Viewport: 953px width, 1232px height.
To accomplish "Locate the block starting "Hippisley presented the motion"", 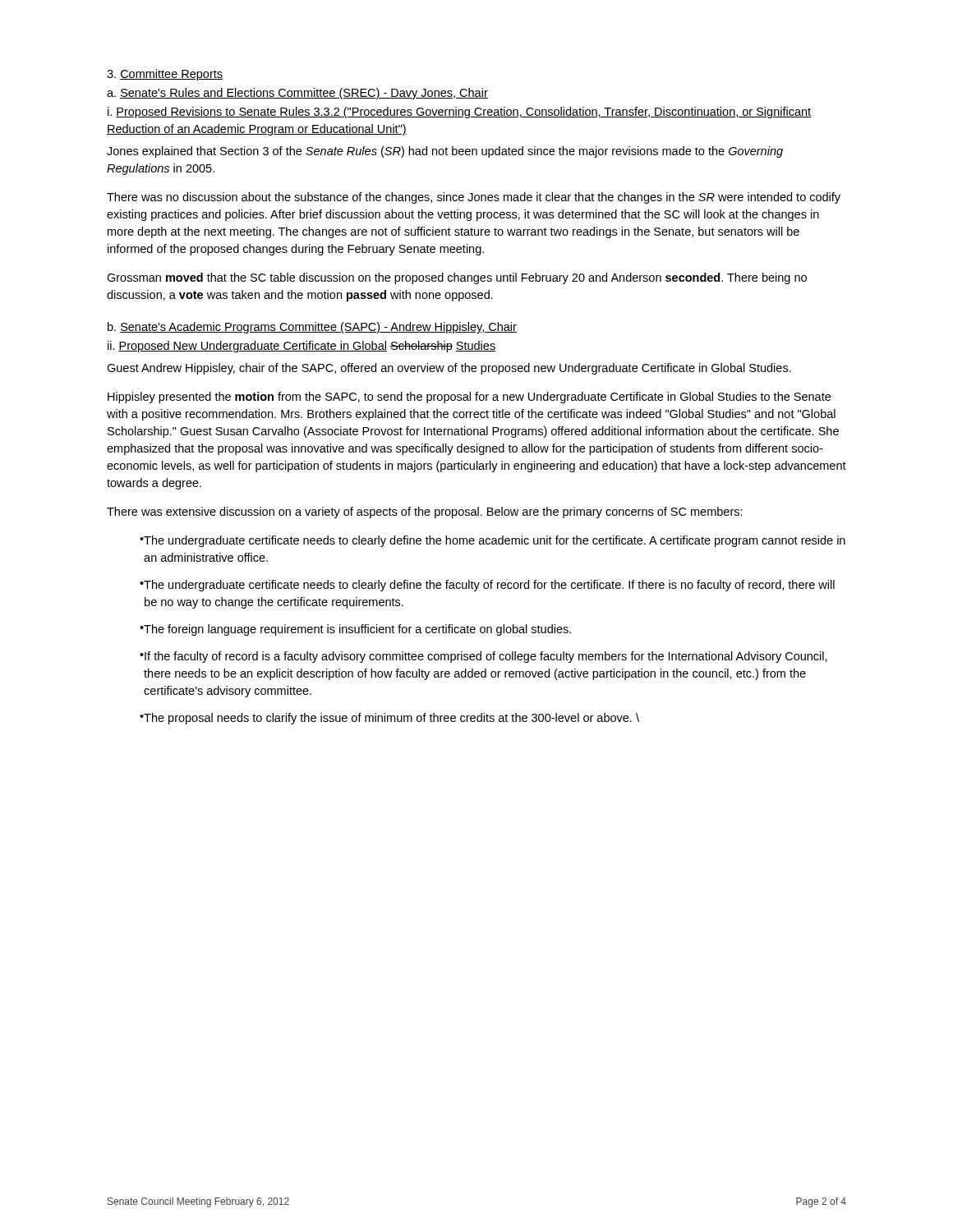I will coord(476,440).
